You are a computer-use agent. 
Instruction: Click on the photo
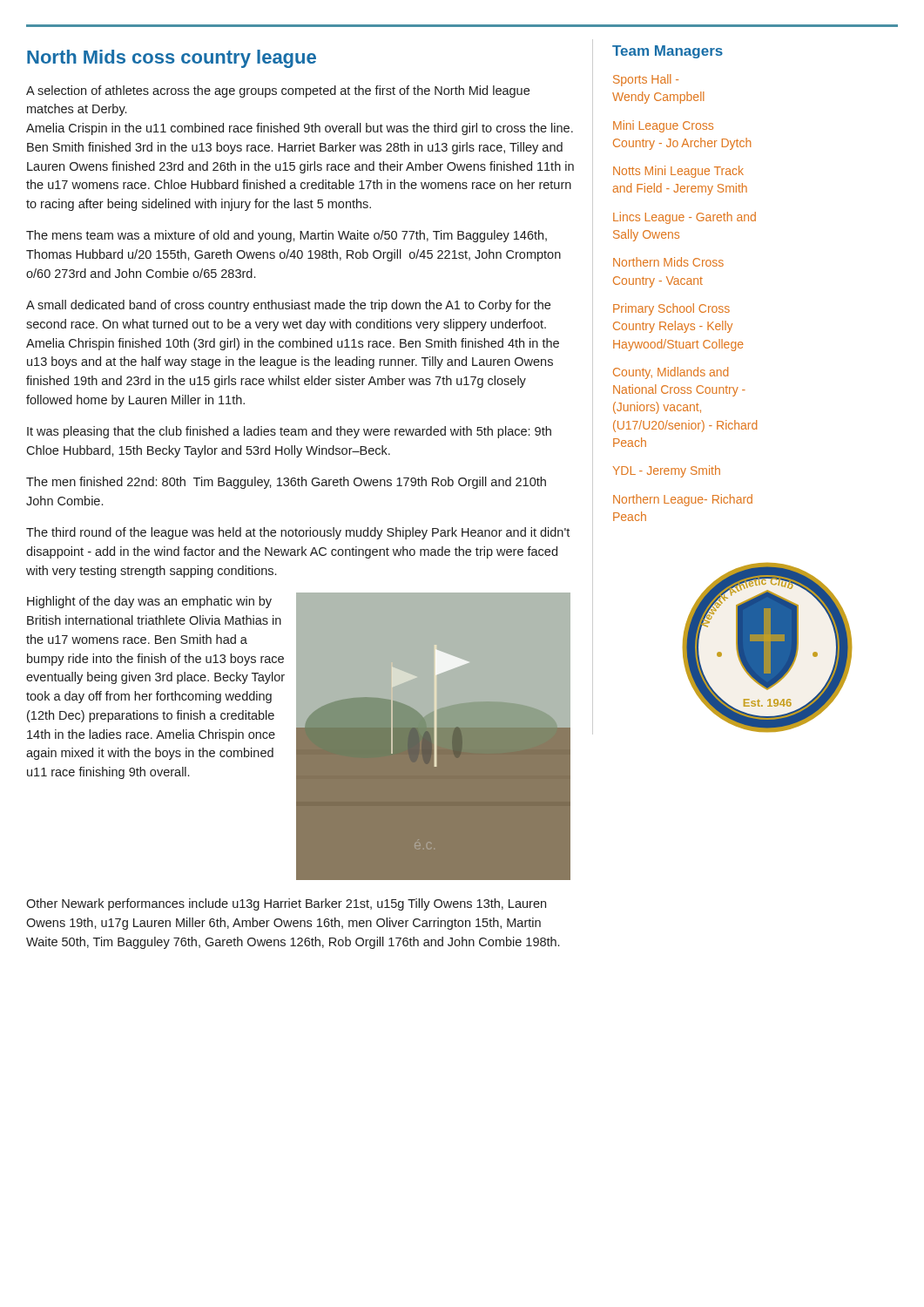pyautogui.click(x=433, y=738)
